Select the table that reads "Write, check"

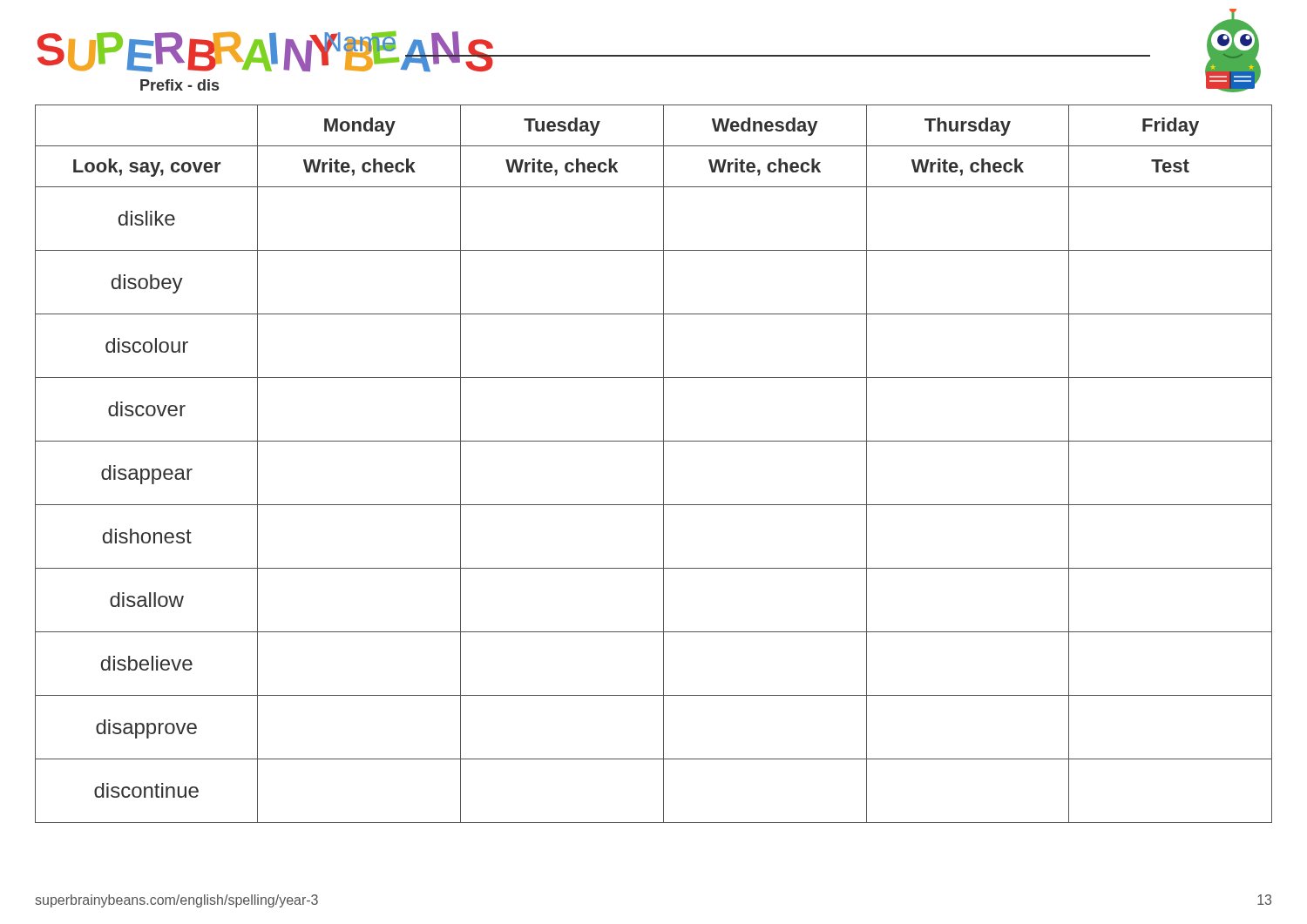654,464
